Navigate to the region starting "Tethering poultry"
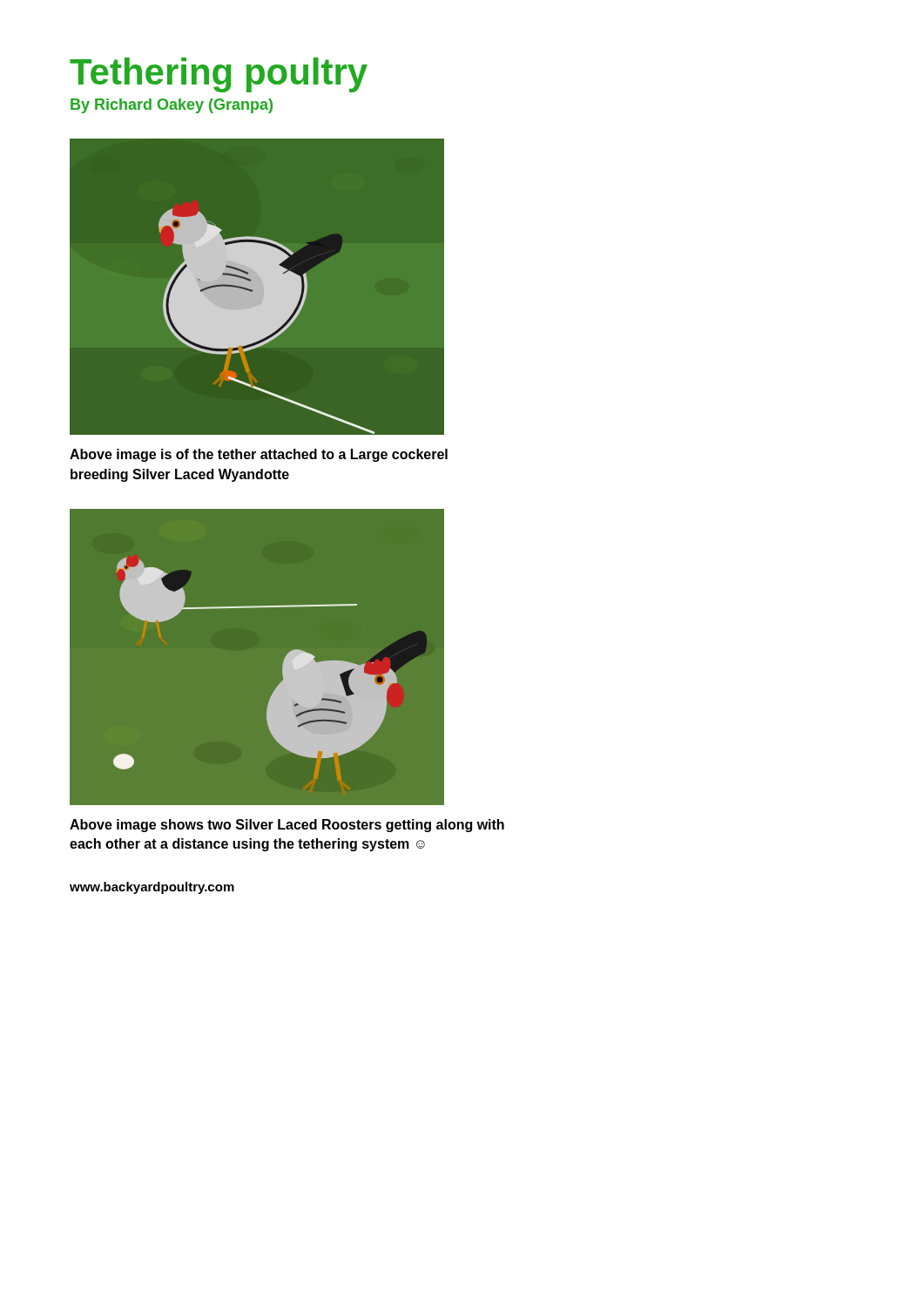Screen dimensions: 1307x924 (219, 72)
